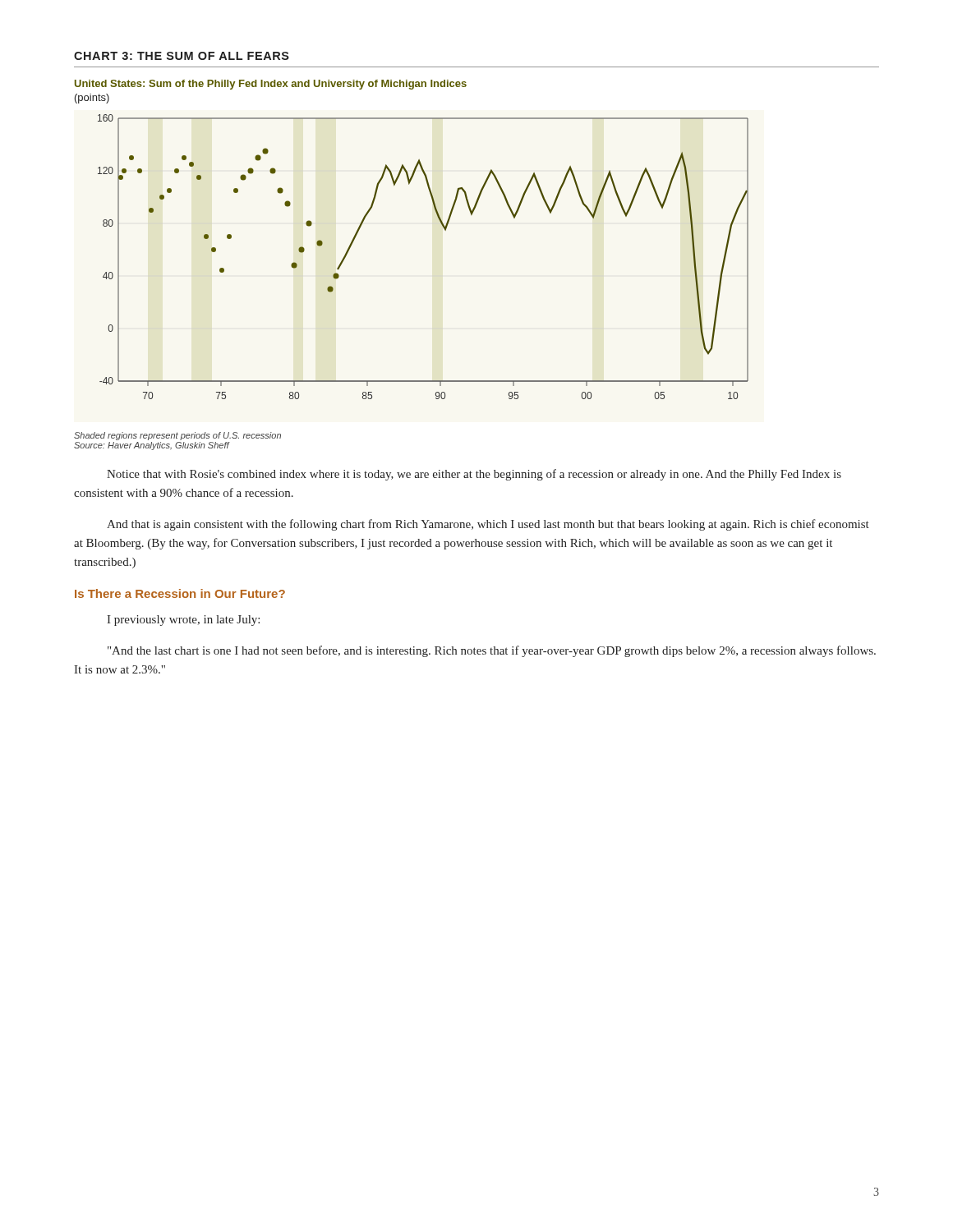Find the continuous plot
953x1232 pixels.
coord(419,268)
